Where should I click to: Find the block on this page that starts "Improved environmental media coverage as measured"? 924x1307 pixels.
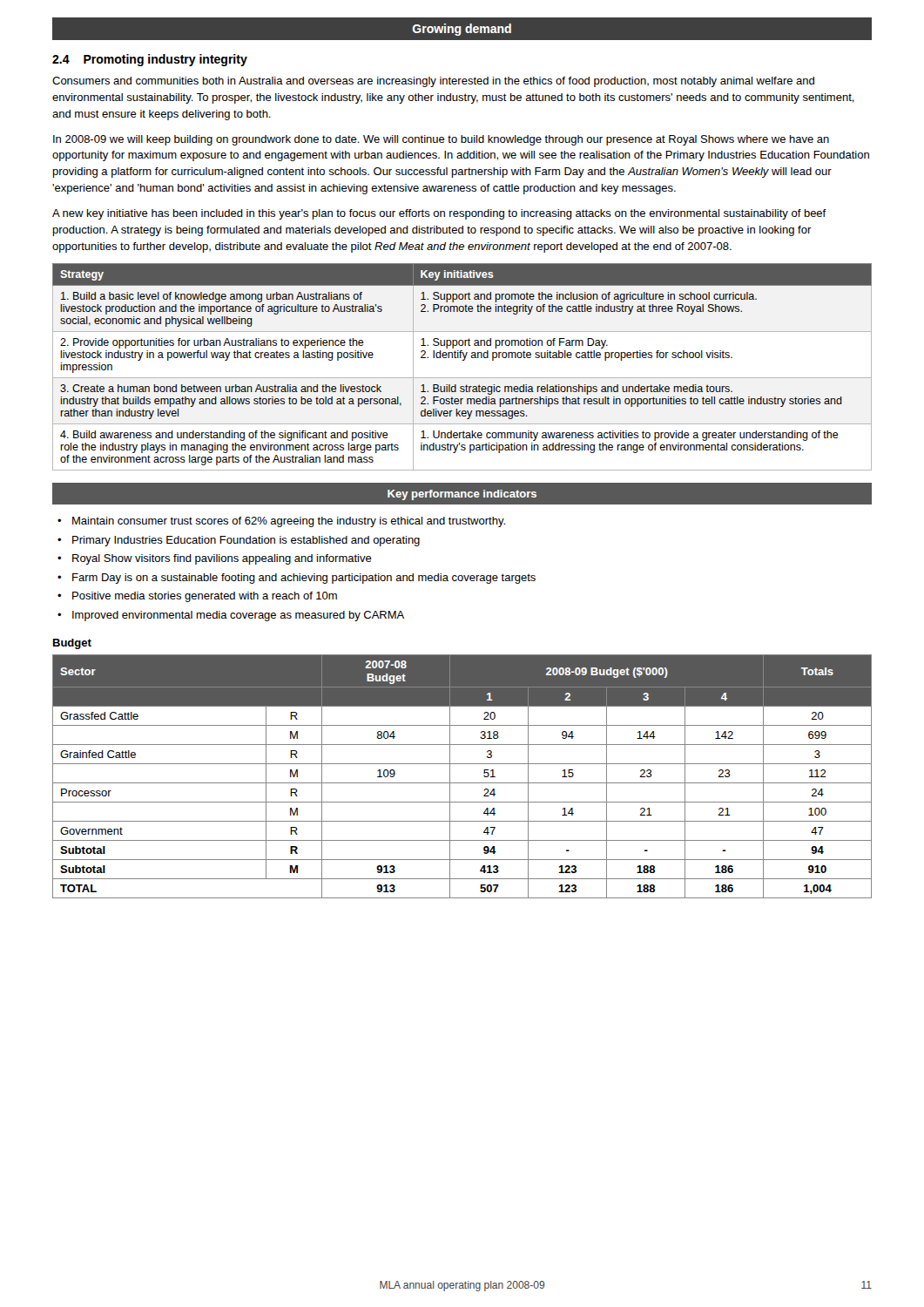pos(238,615)
